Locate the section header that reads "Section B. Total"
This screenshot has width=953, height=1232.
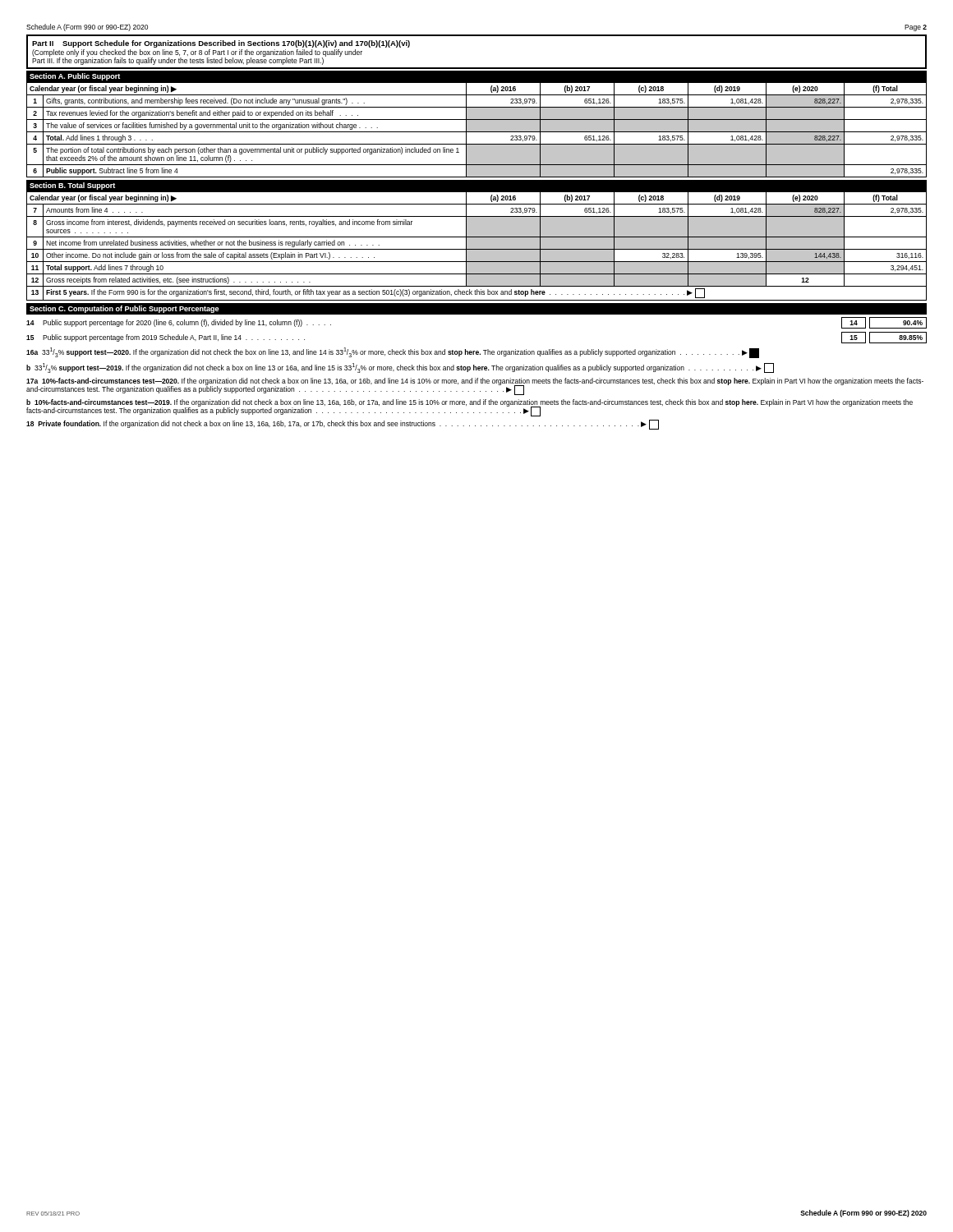coord(72,186)
